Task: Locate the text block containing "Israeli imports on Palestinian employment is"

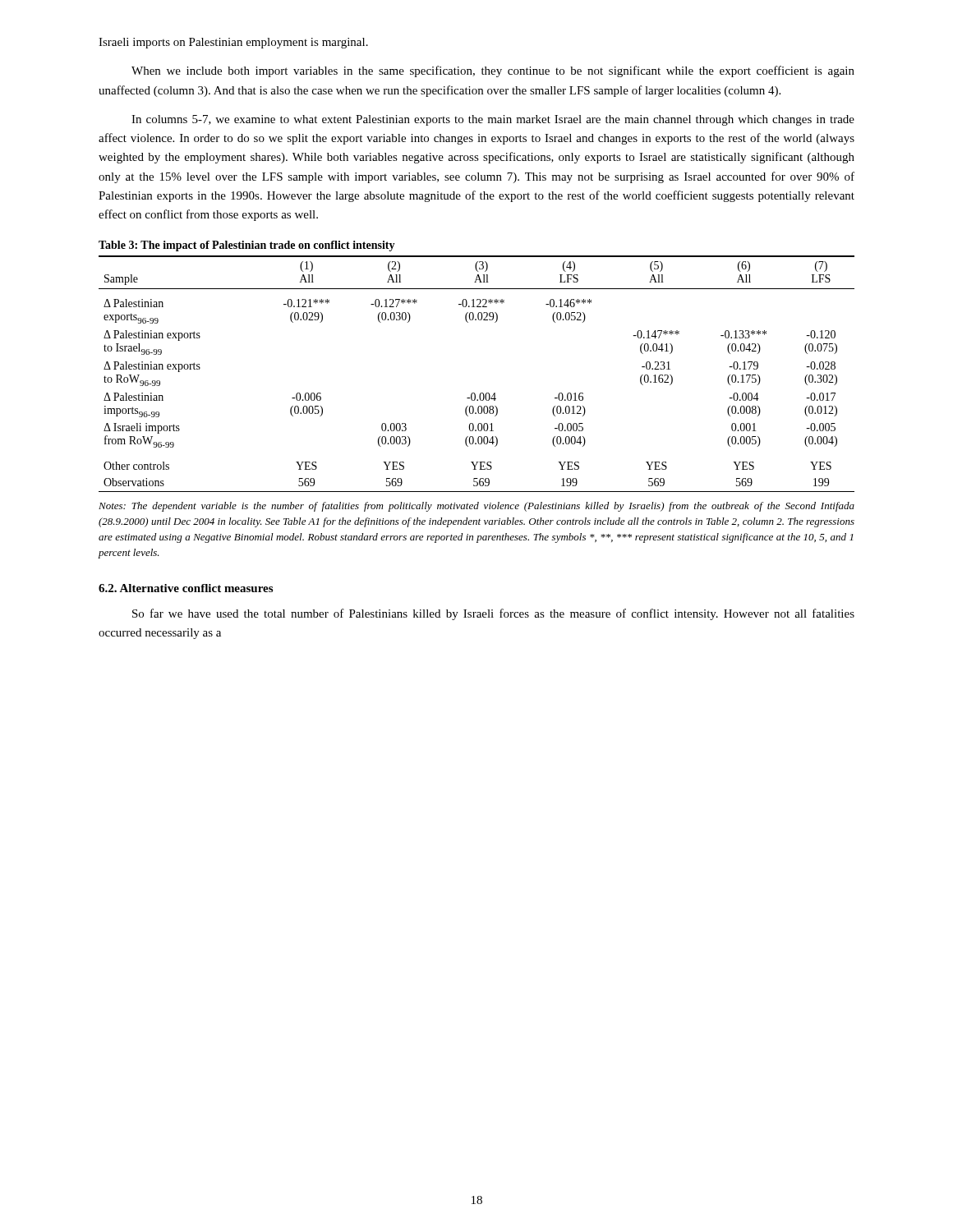Action: 233,43
